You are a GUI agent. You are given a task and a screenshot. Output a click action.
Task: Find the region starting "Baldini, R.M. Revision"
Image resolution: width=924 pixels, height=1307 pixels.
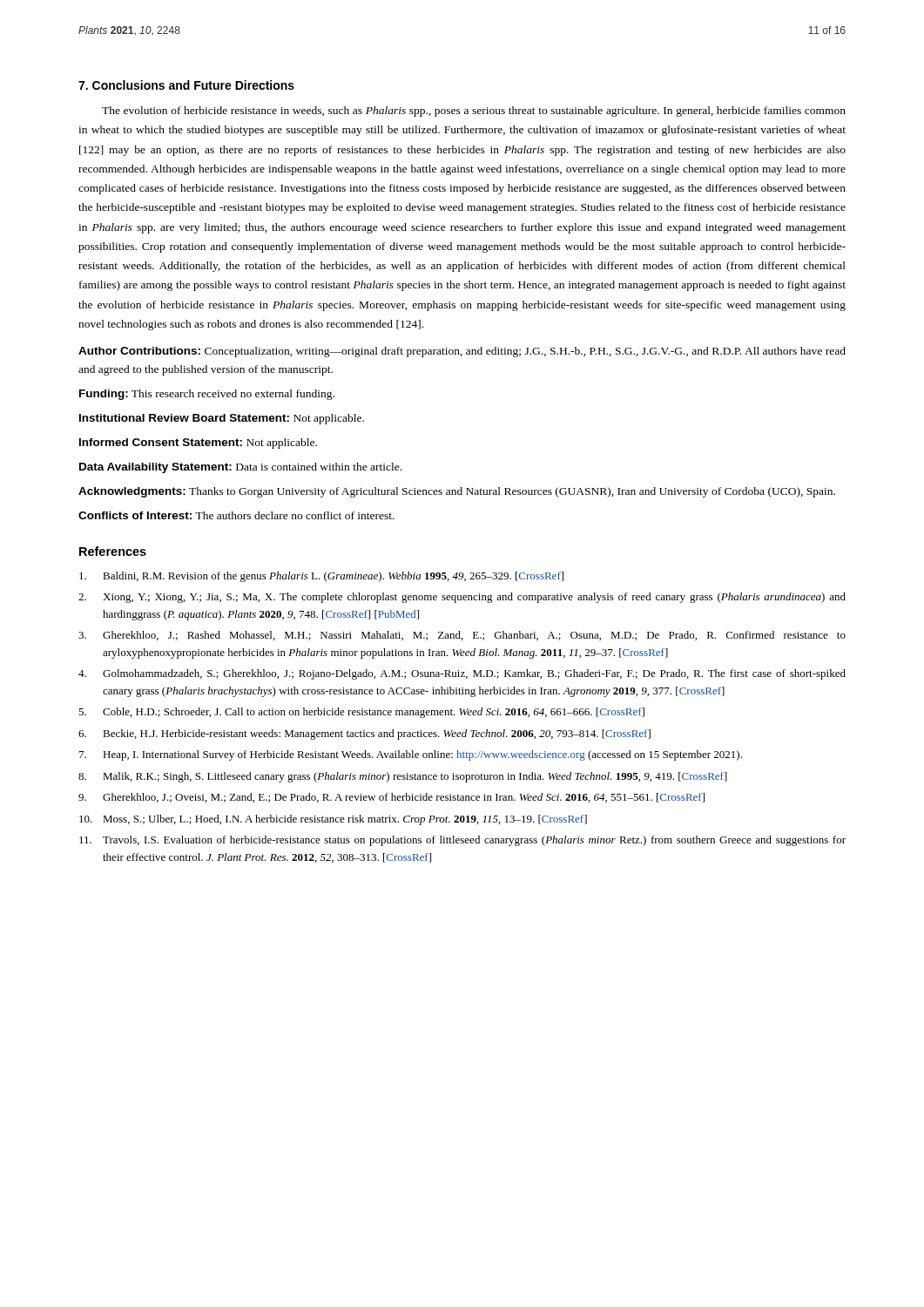462,575
